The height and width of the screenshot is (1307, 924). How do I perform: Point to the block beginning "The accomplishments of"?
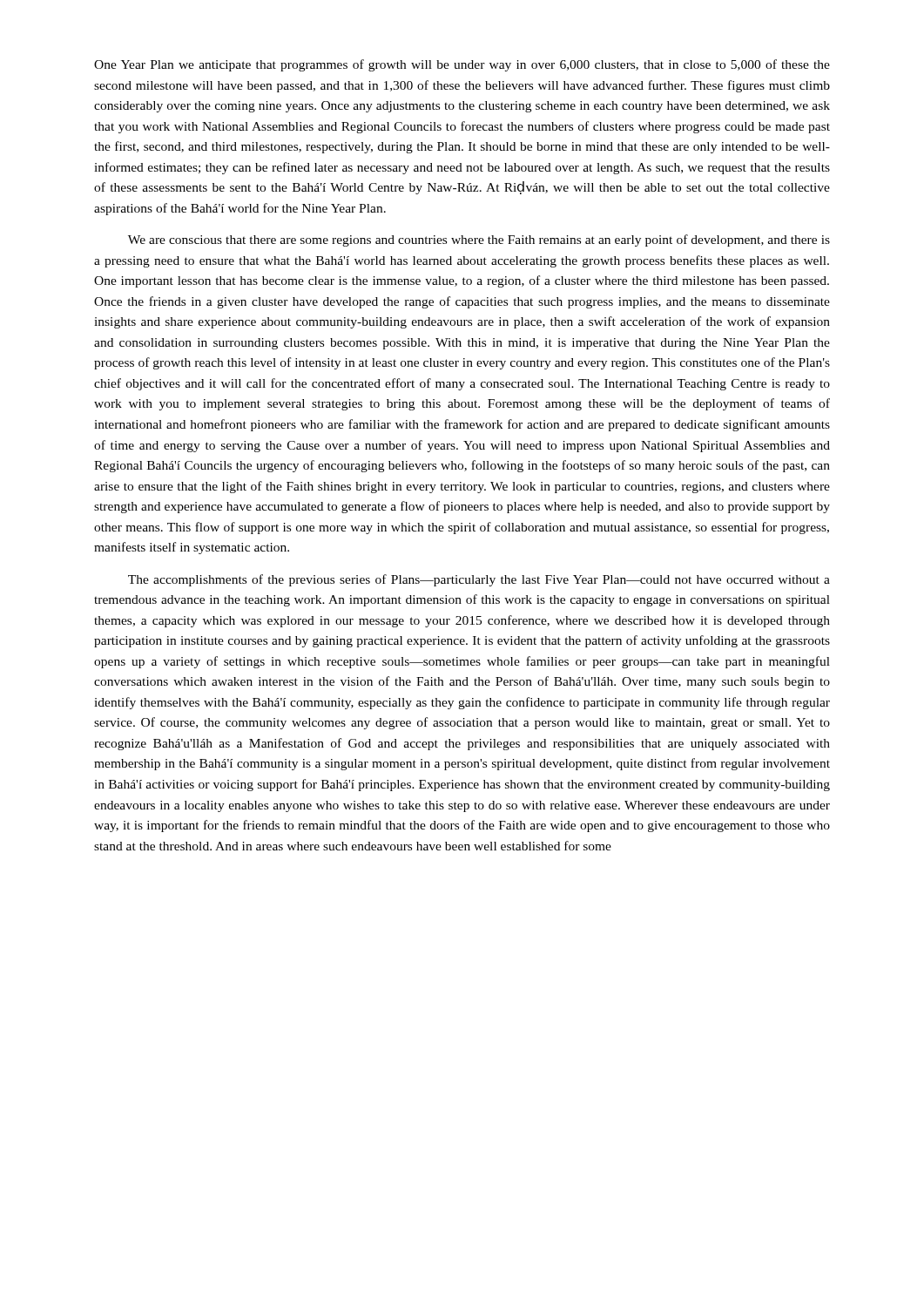(462, 712)
